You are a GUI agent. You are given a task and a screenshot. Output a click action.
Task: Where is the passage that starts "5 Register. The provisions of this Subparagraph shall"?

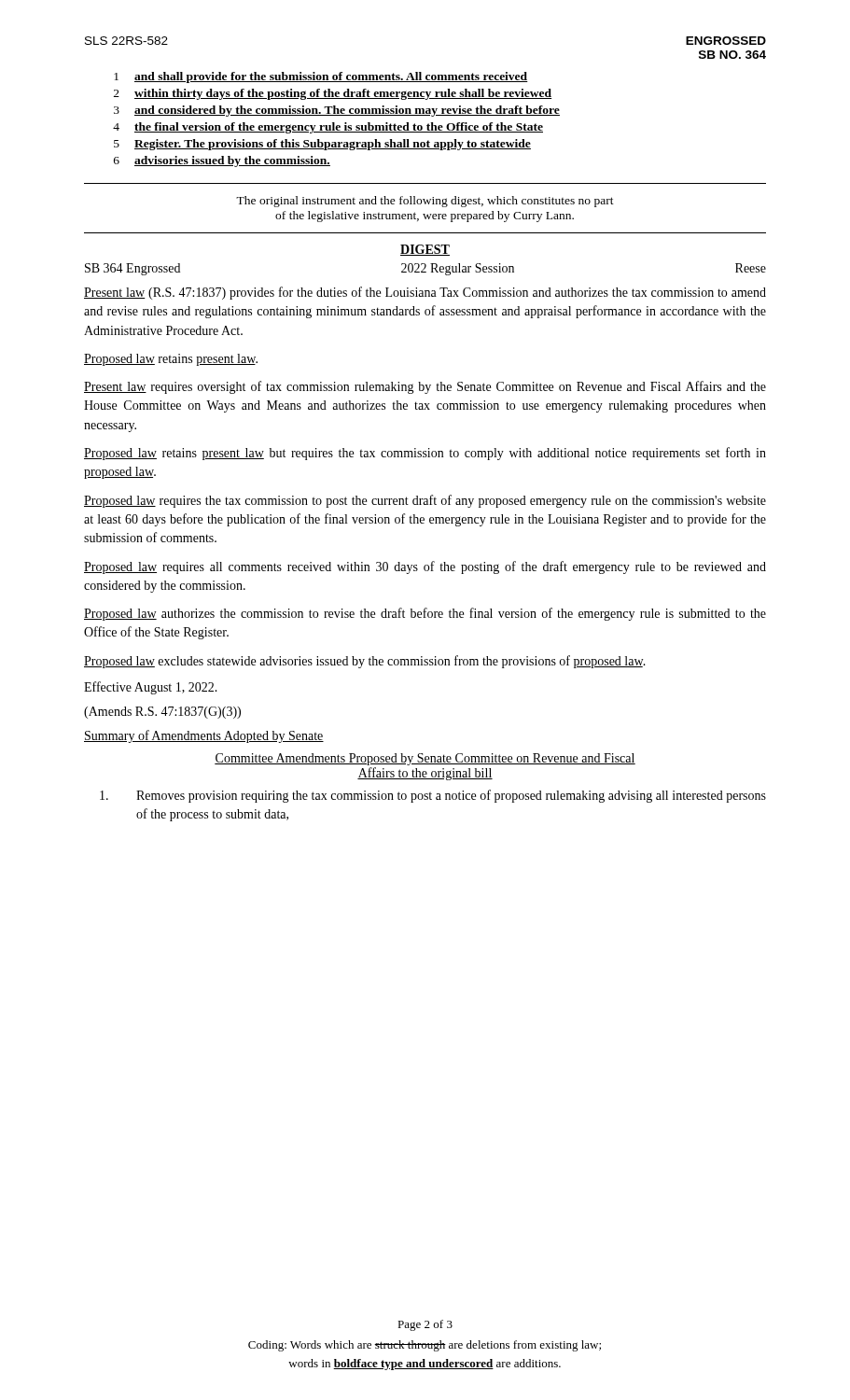coord(425,144)
